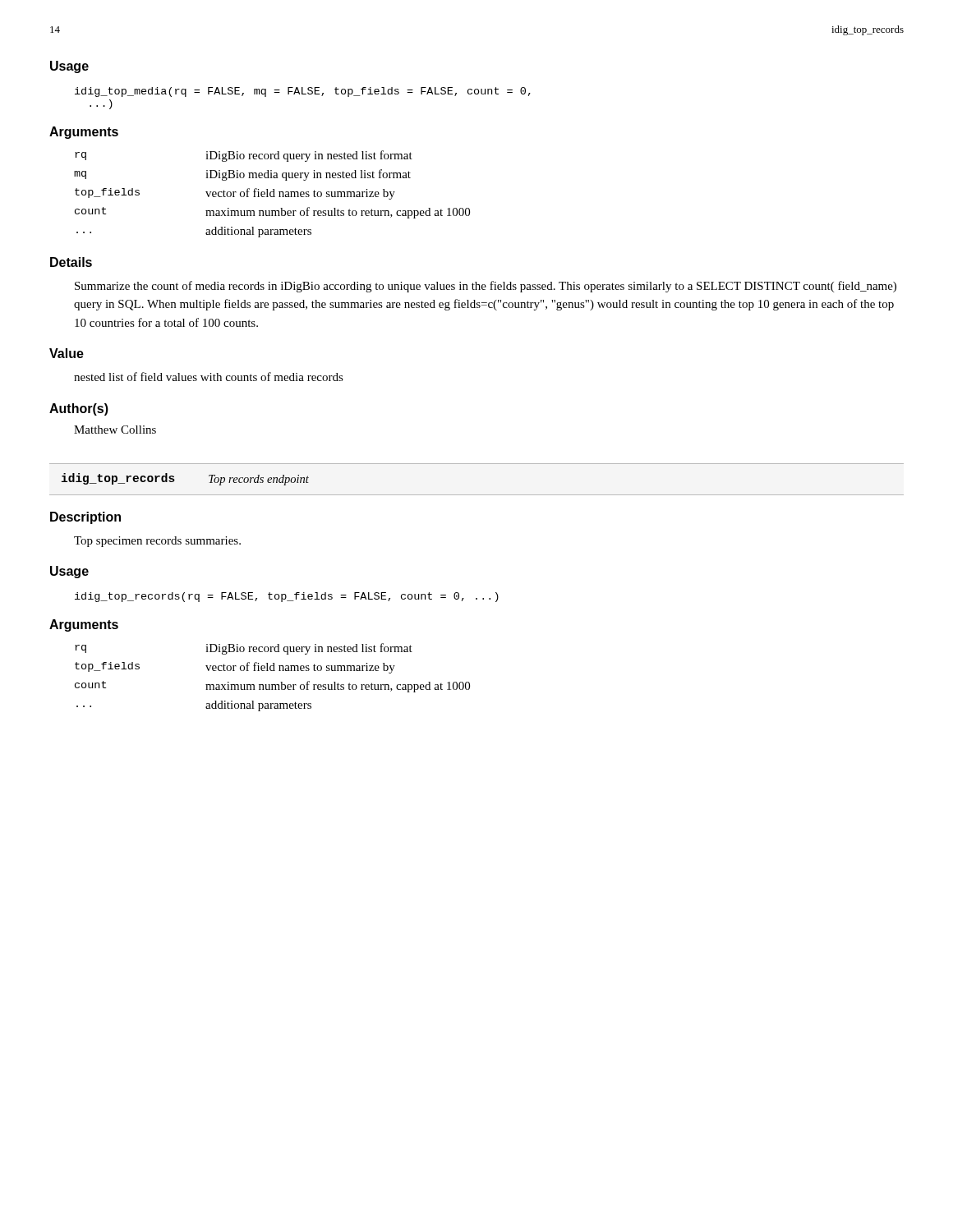
Task: Click on the table containing "iDigBio media query in"
Action: tap(476, 193)
